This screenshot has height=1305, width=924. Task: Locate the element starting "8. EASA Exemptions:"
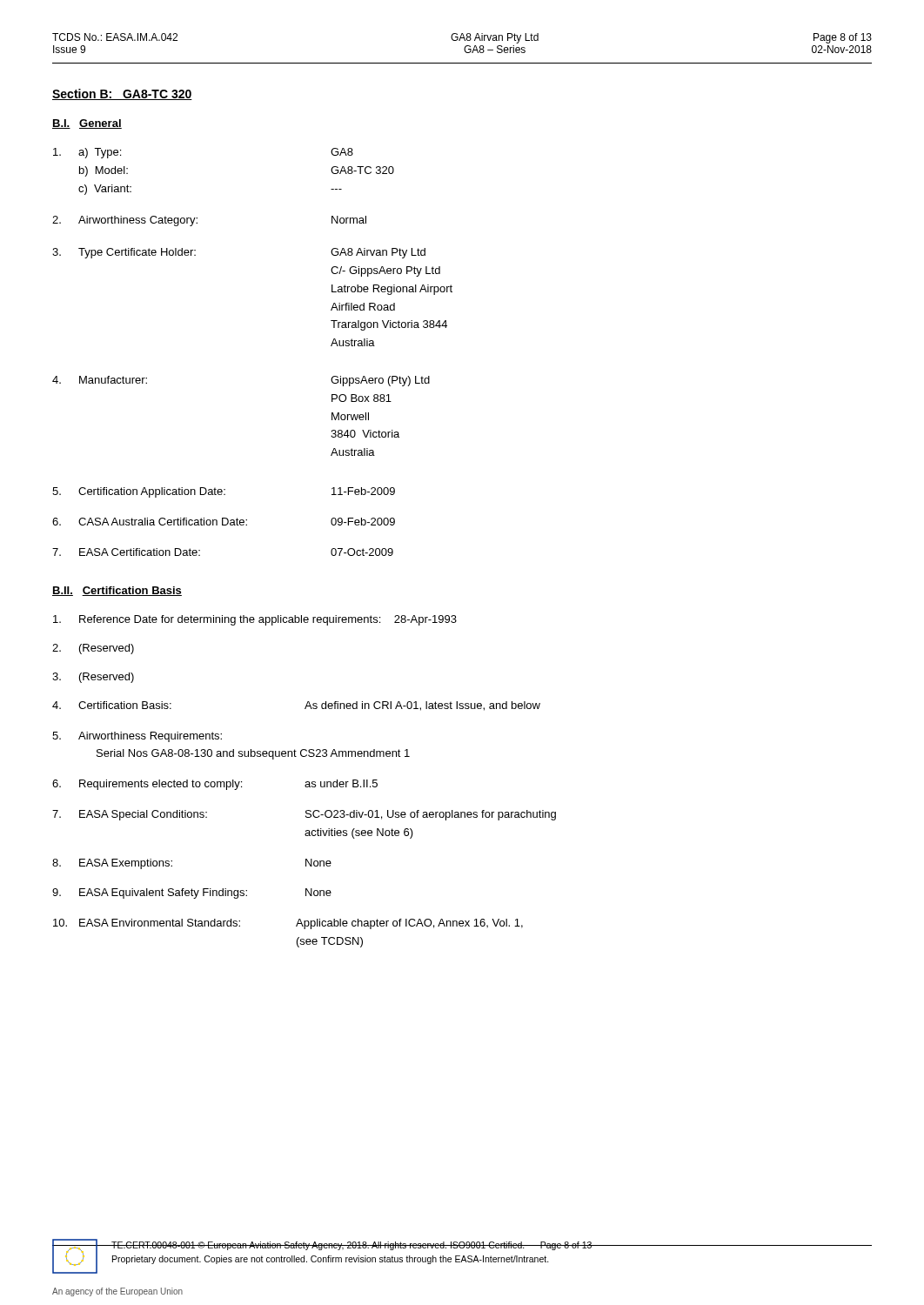(x=121, y=863)
